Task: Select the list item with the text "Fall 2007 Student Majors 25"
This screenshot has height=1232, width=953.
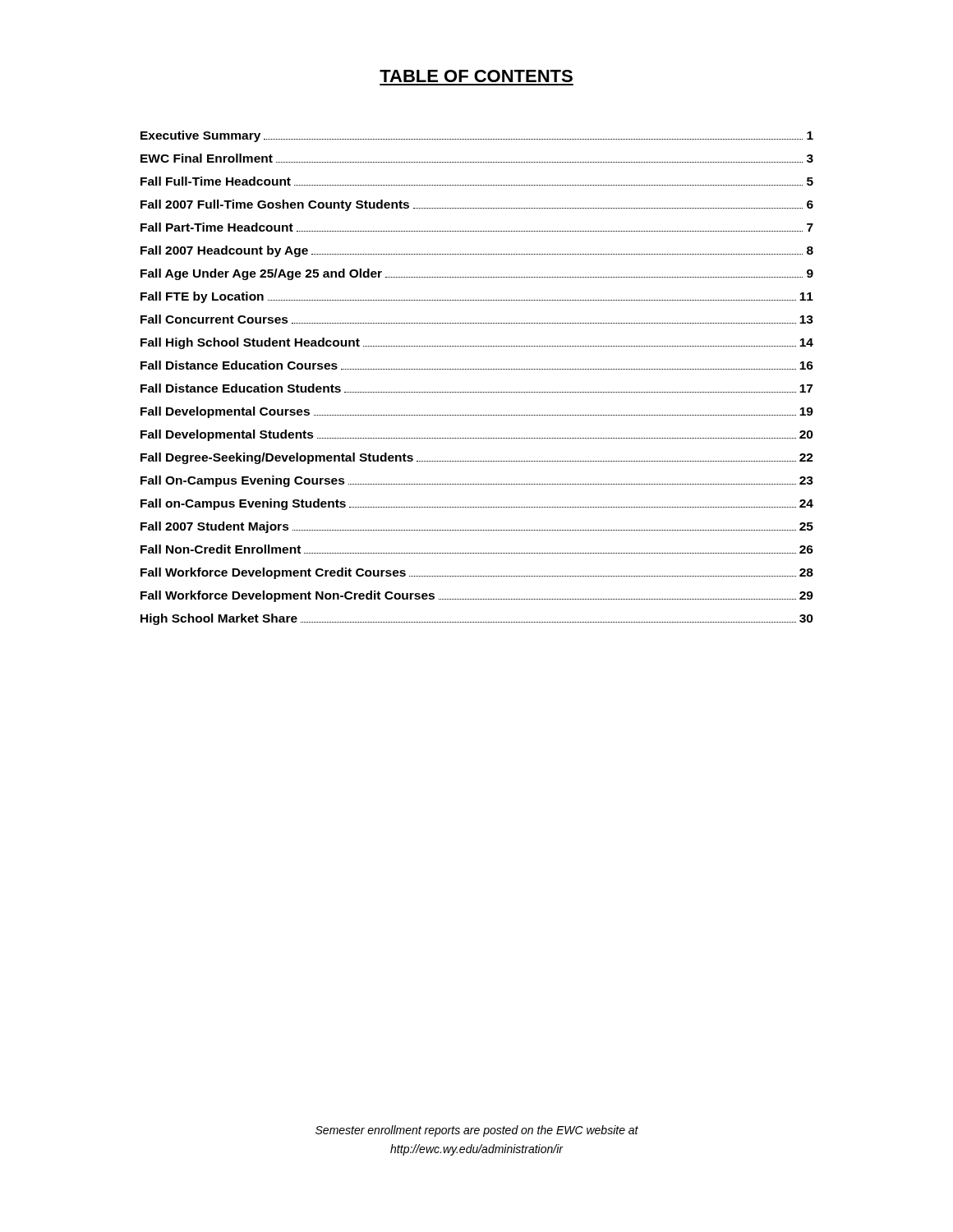Action: (476, 526)
